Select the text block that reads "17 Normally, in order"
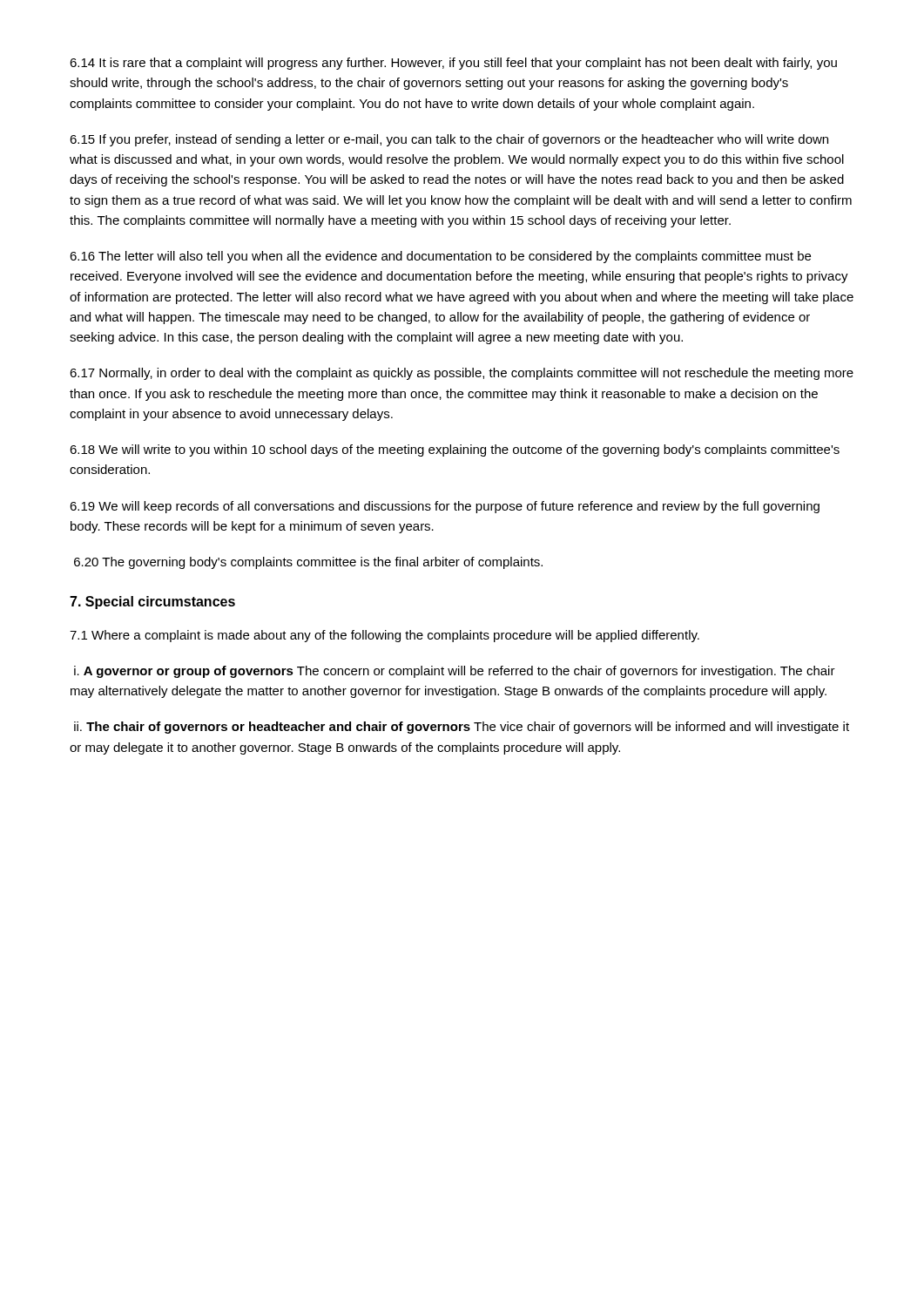Image resolution: width=924 pixels, height=1307 pixels. pyautogui.click(x=462, y=393)
